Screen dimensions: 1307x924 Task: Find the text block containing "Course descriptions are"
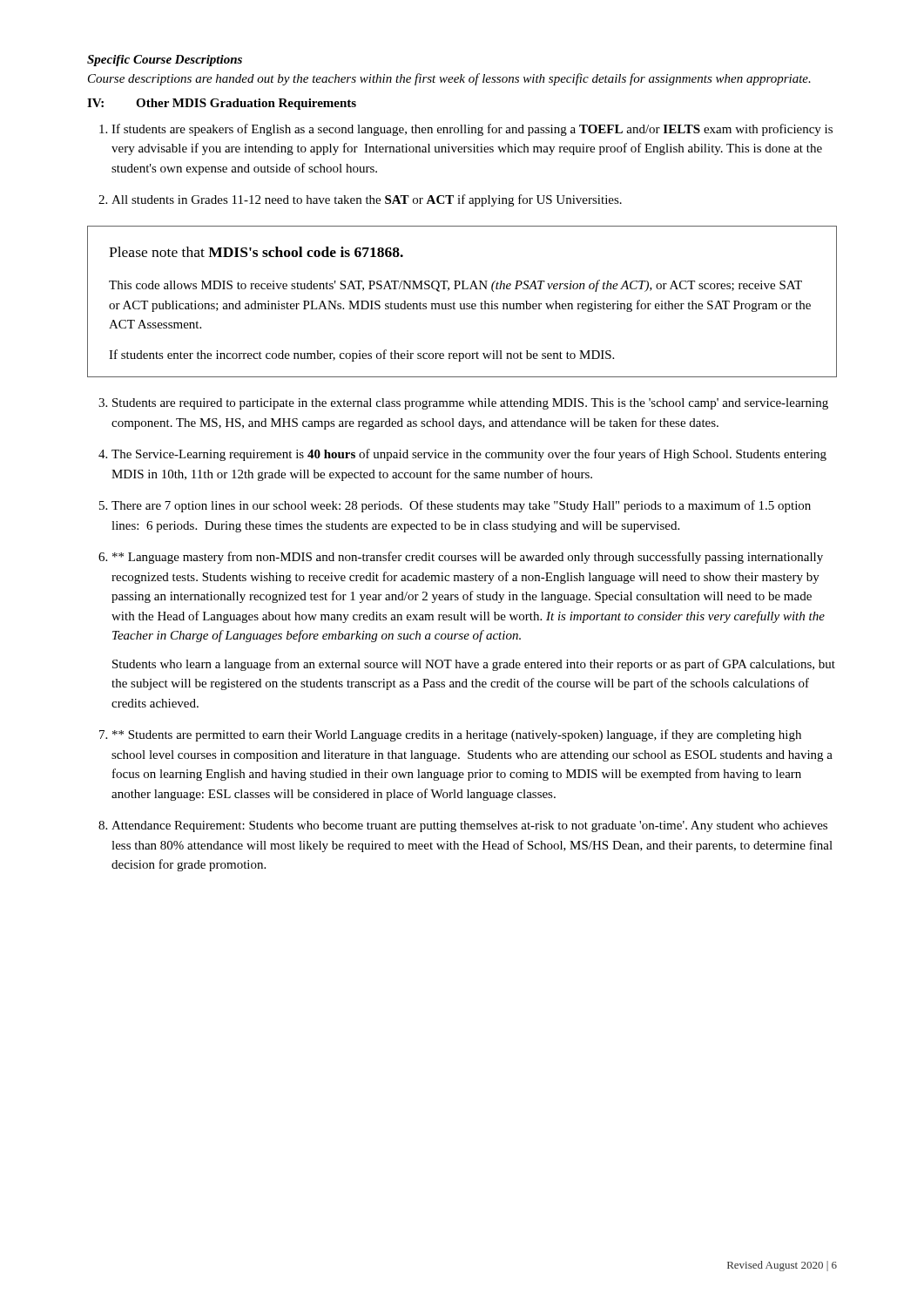449,78
